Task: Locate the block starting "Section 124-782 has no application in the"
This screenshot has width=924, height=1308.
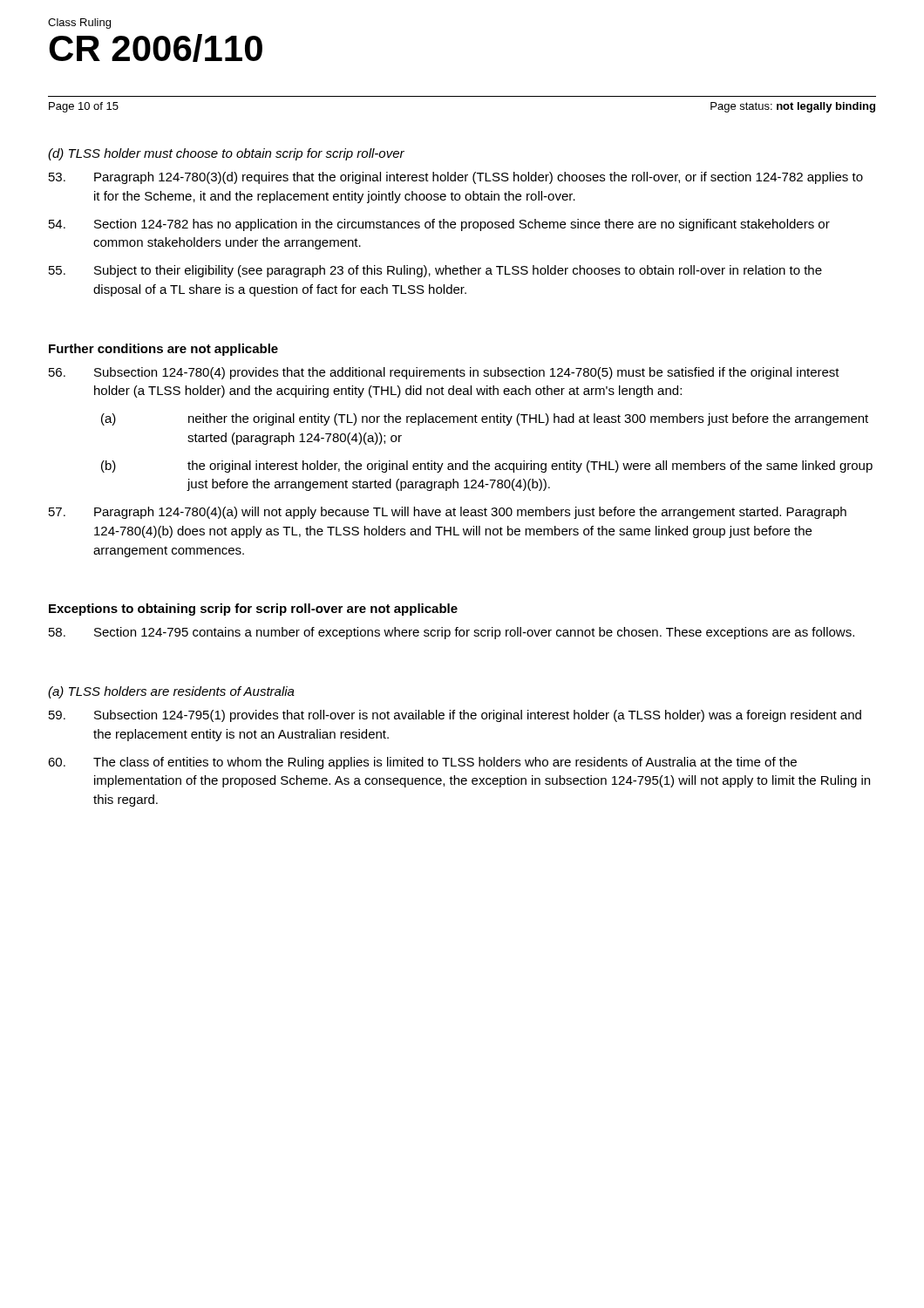Action: 460,233
